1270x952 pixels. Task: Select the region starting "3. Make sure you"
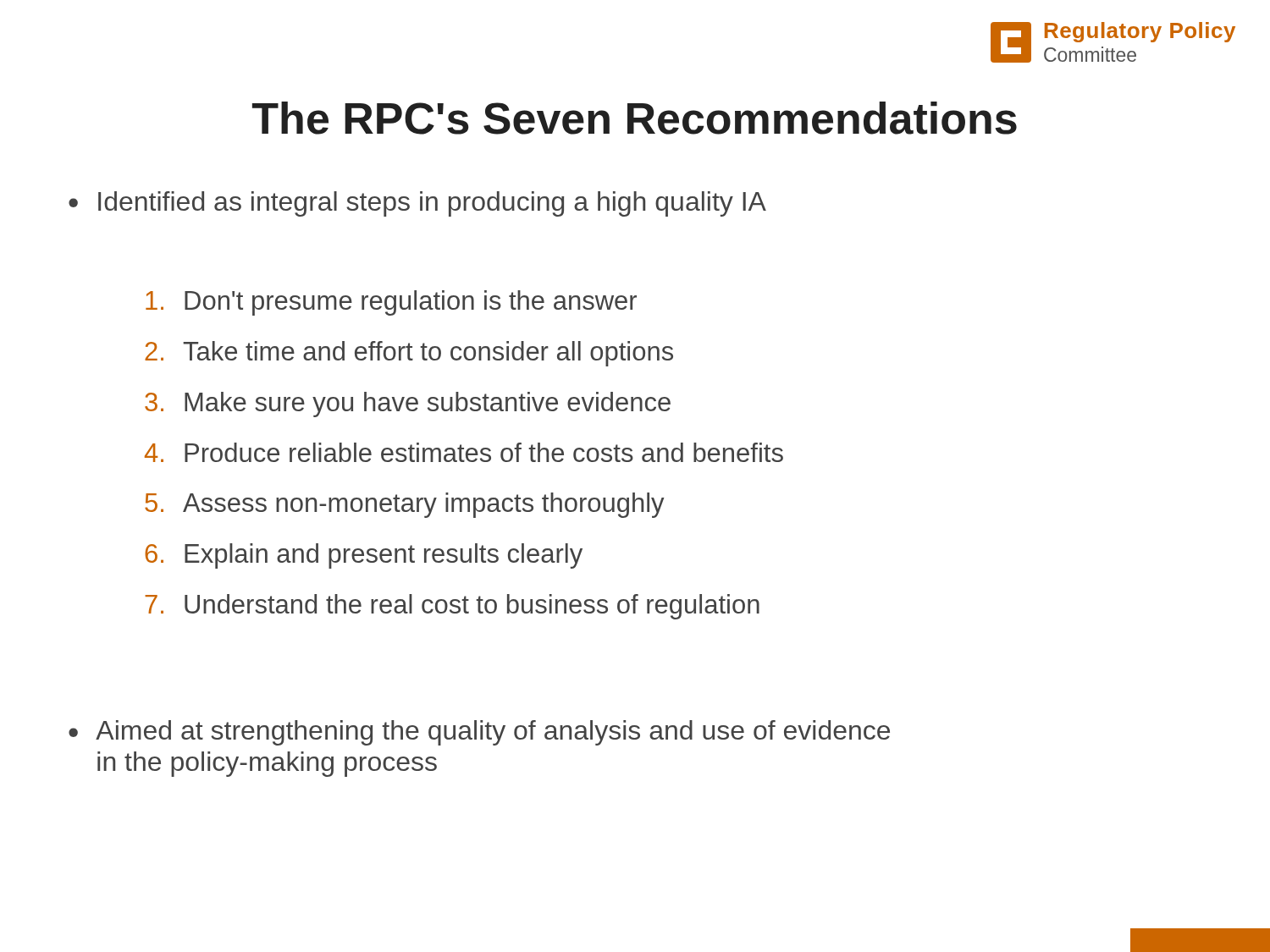tap(408, 403)
